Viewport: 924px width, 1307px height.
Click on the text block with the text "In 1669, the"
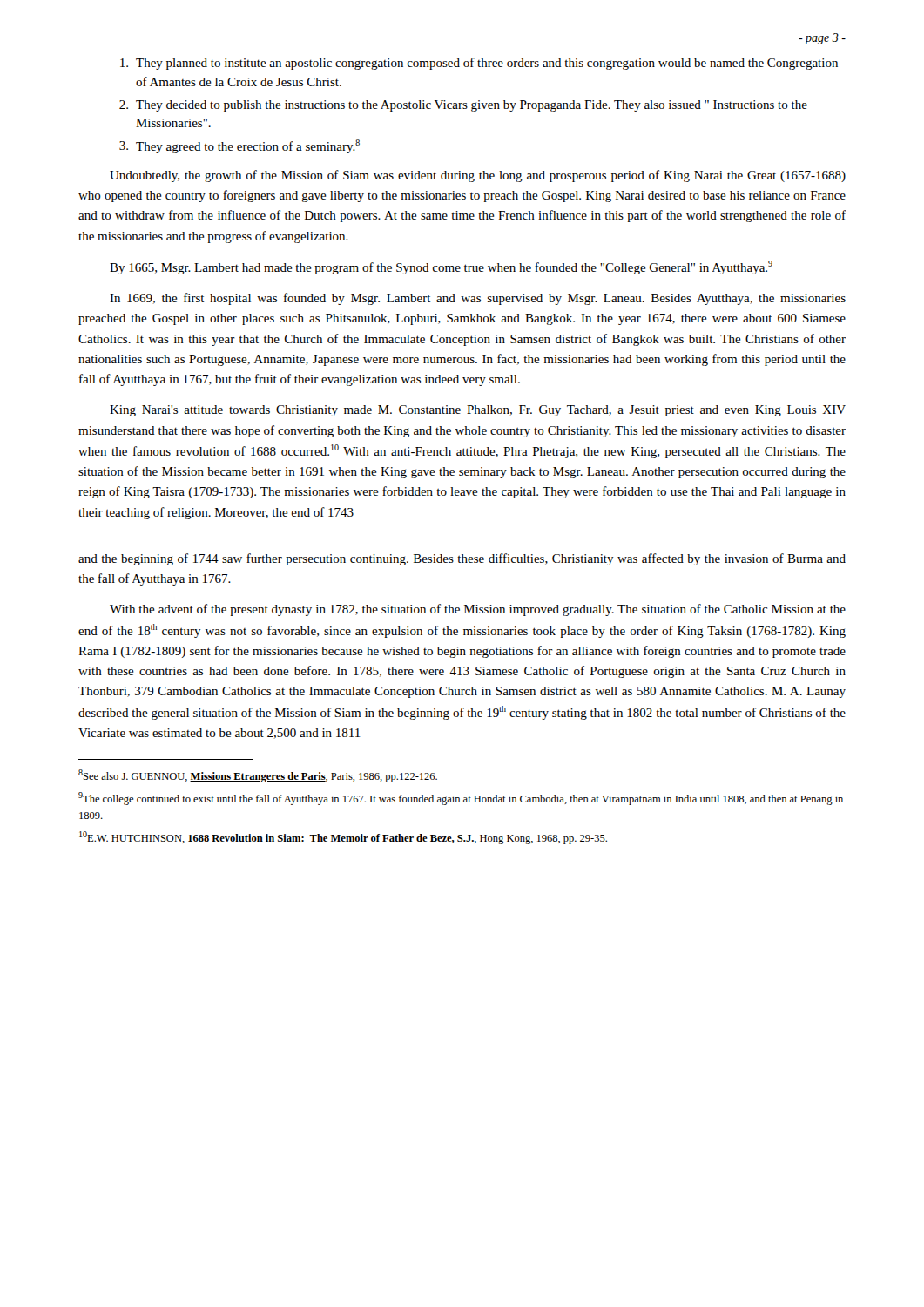tap(462, 339)
